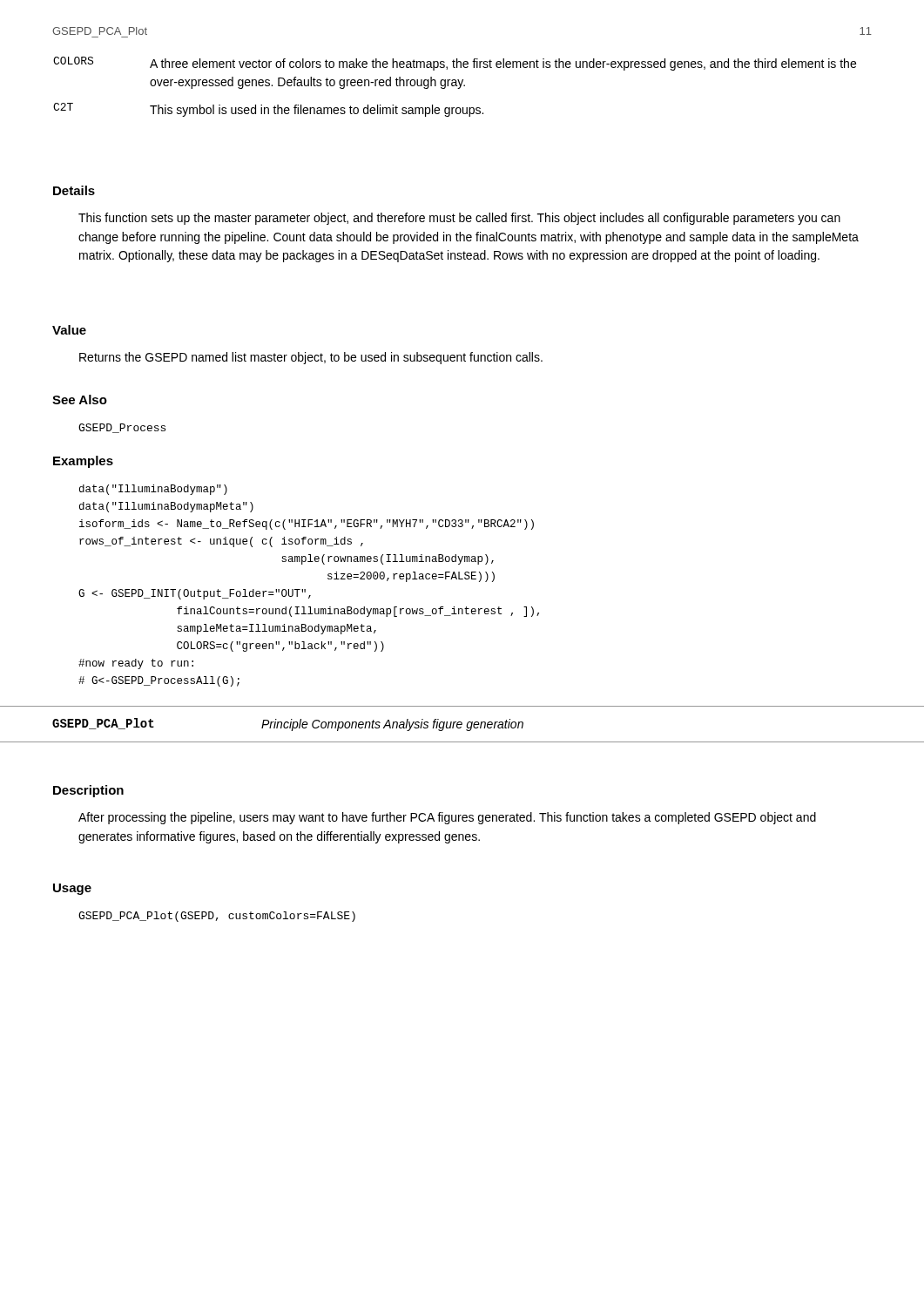Locate the text block that reads "Returns the GSEPD named list"
This screenshot has height=1307, width=924.
[x=311, y=357]
